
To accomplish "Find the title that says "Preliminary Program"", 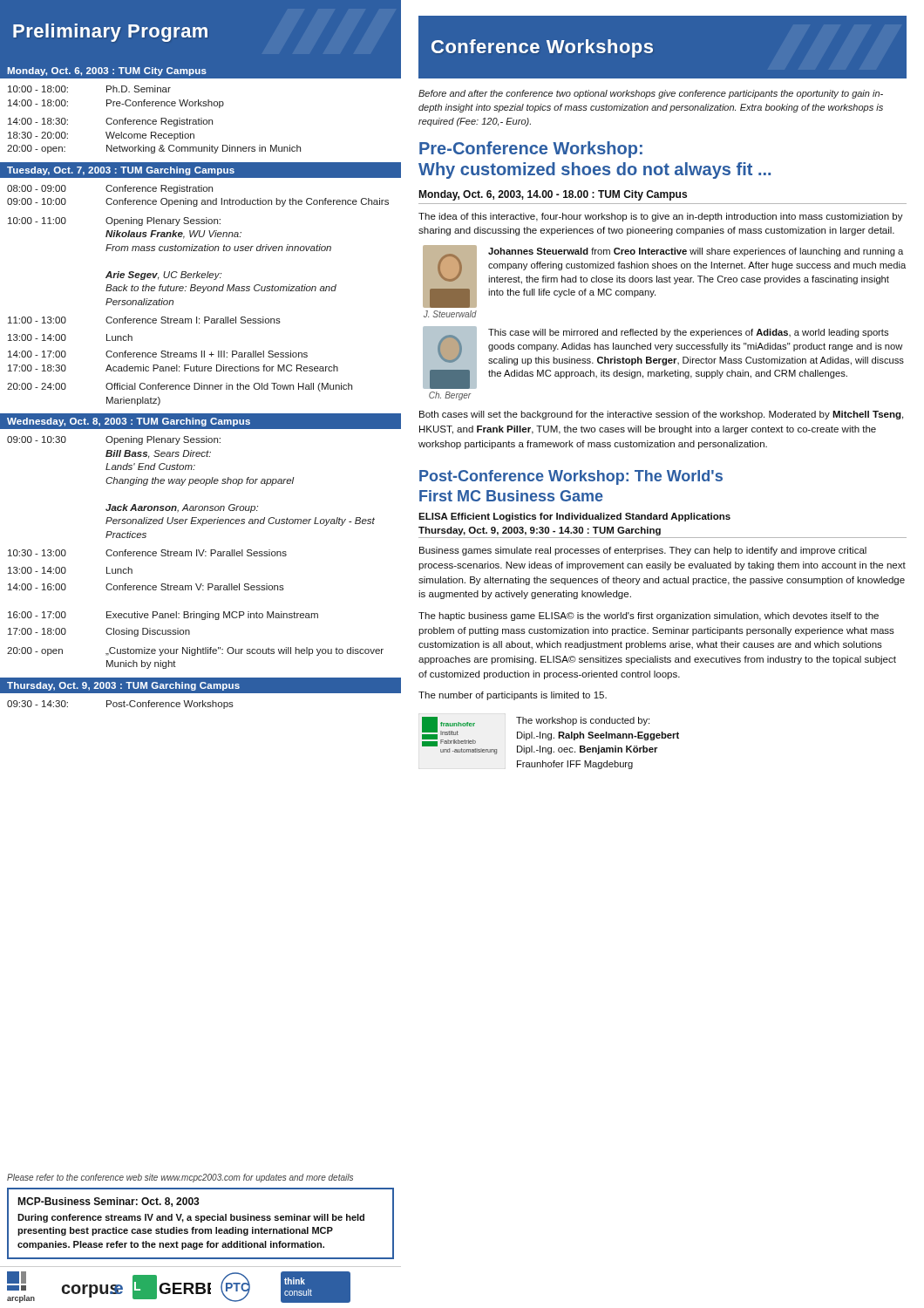I will (207, 31).
